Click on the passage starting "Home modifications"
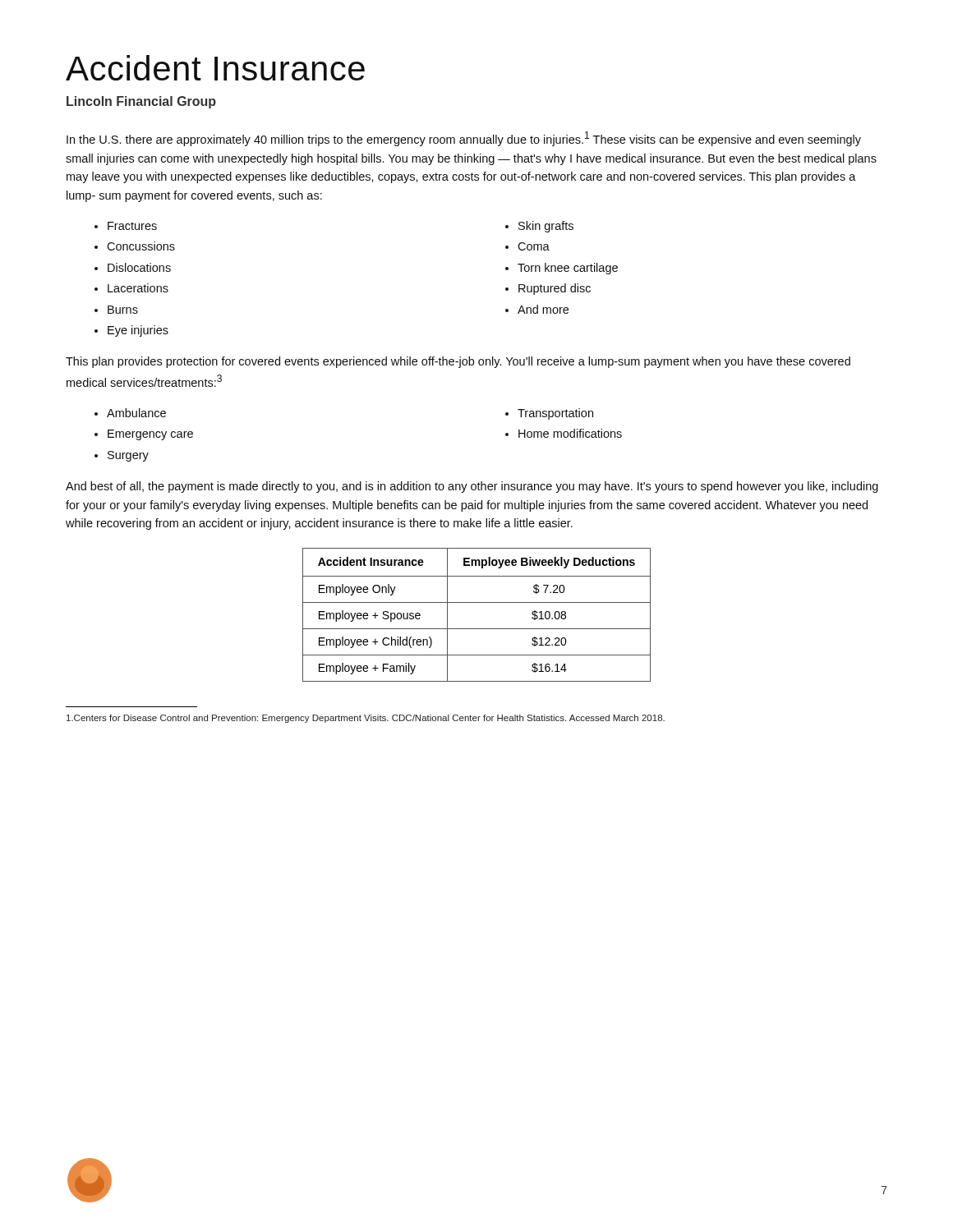 pyautogui.click(x=570, y=434)
